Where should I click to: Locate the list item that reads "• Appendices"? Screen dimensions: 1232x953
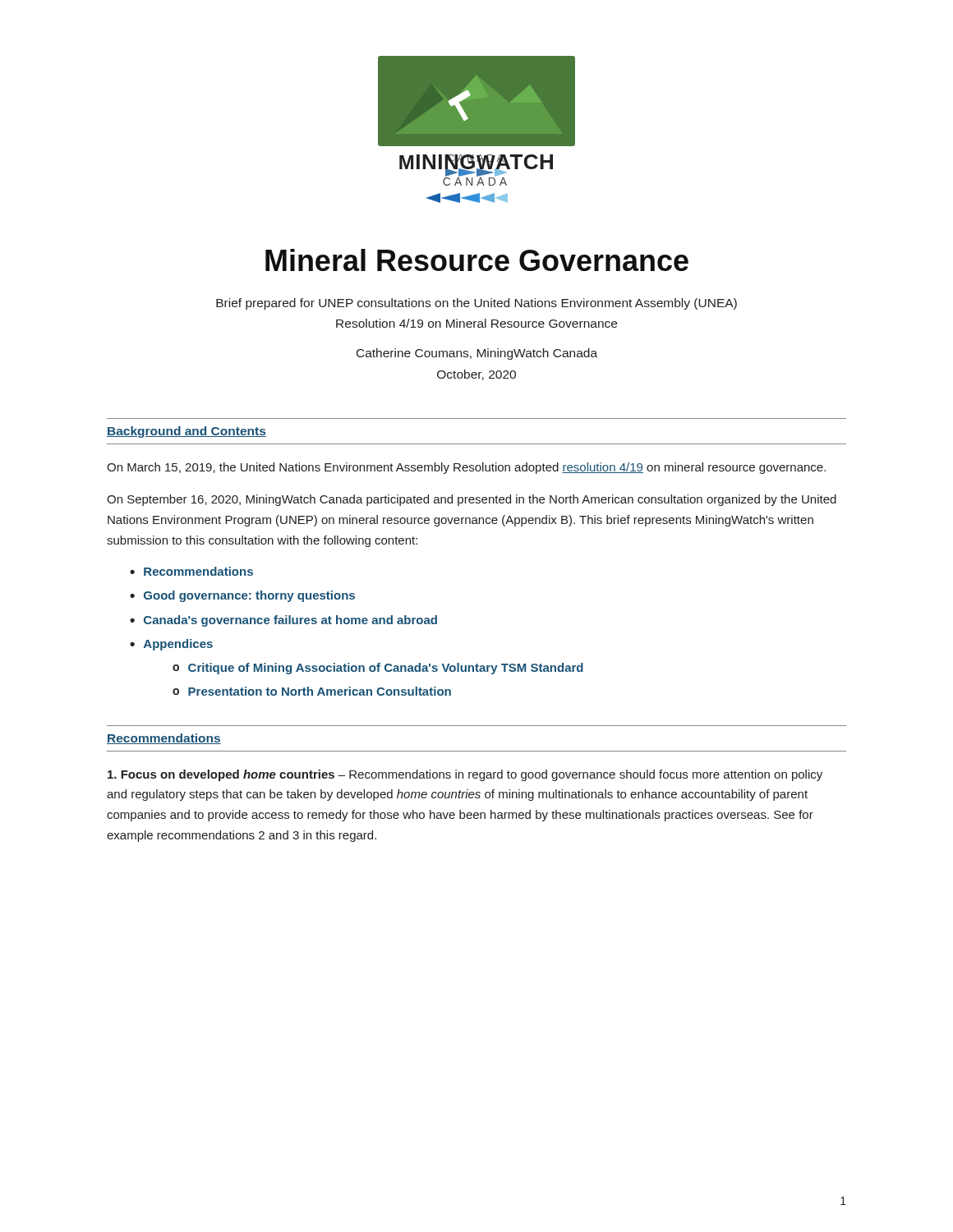pos(171,644)
